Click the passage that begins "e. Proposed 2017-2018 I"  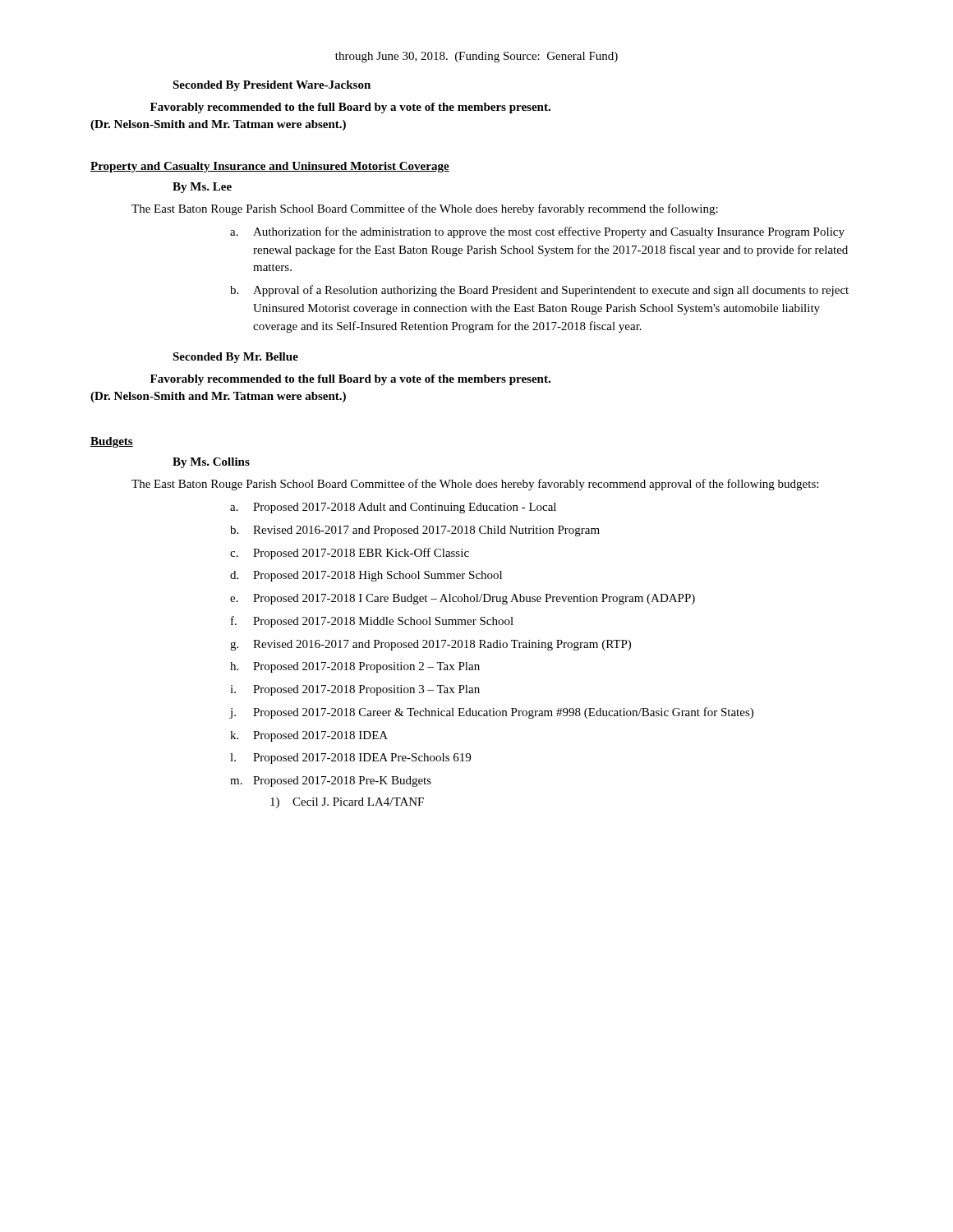click(x=546, y=599)
